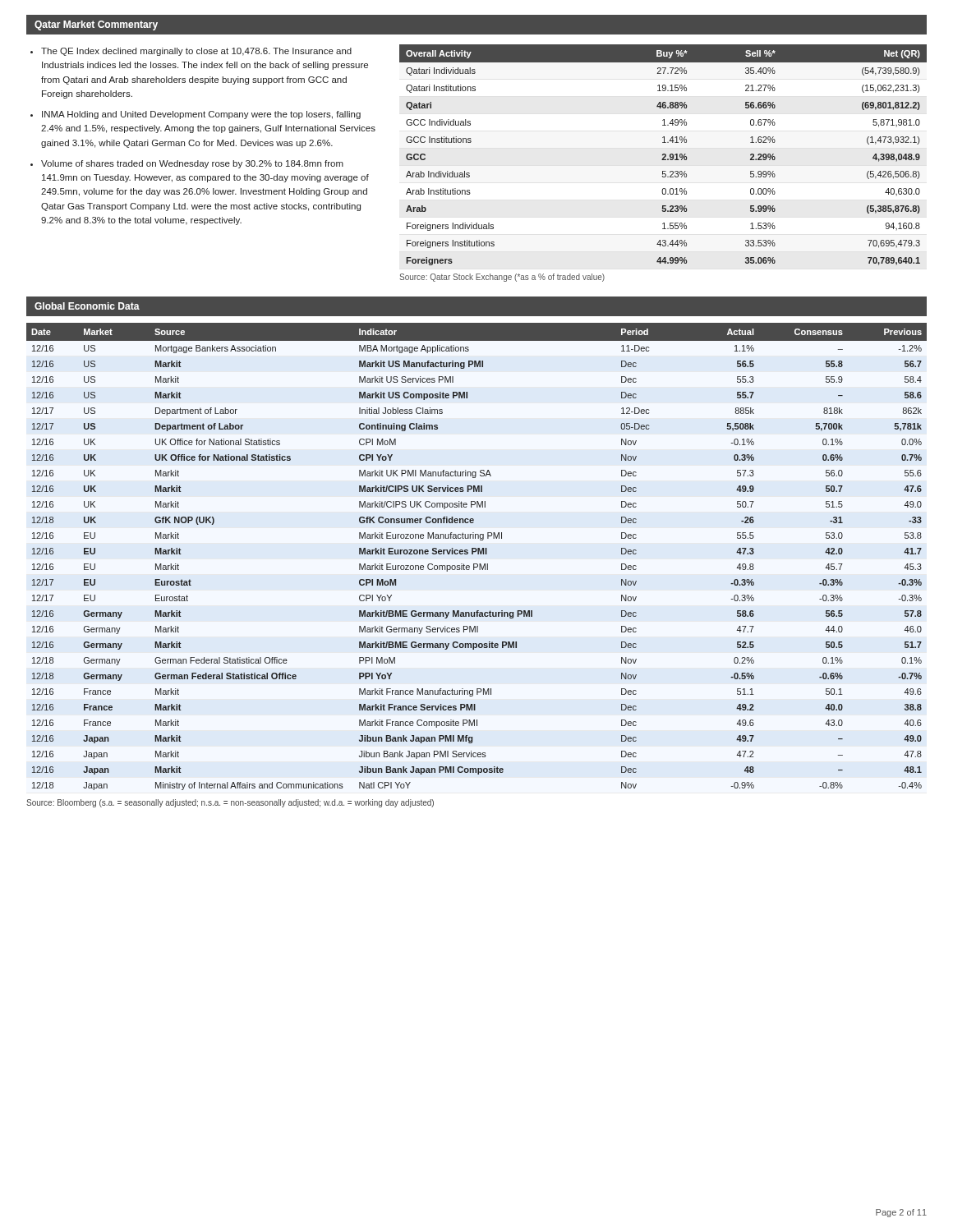Viewport: 953px width, 1232px height.
Task: Find the region starting "Source: Bloomberg (s.a. = seasonally adjusted; n.s.a. ="
Action: (x=230, y=803)
